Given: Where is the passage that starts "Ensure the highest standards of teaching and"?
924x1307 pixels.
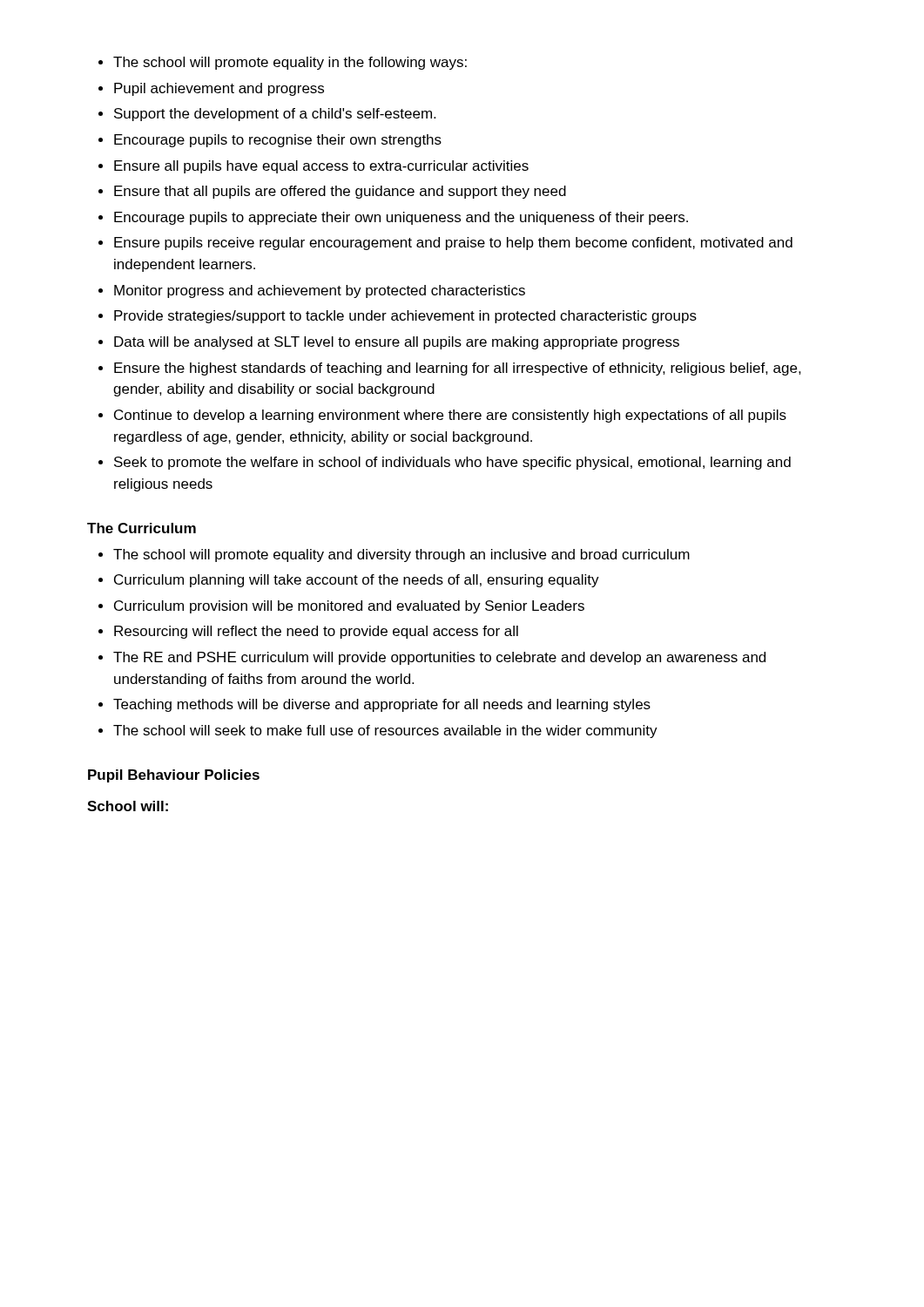Looking at the screenshot, I should (475, 379).
